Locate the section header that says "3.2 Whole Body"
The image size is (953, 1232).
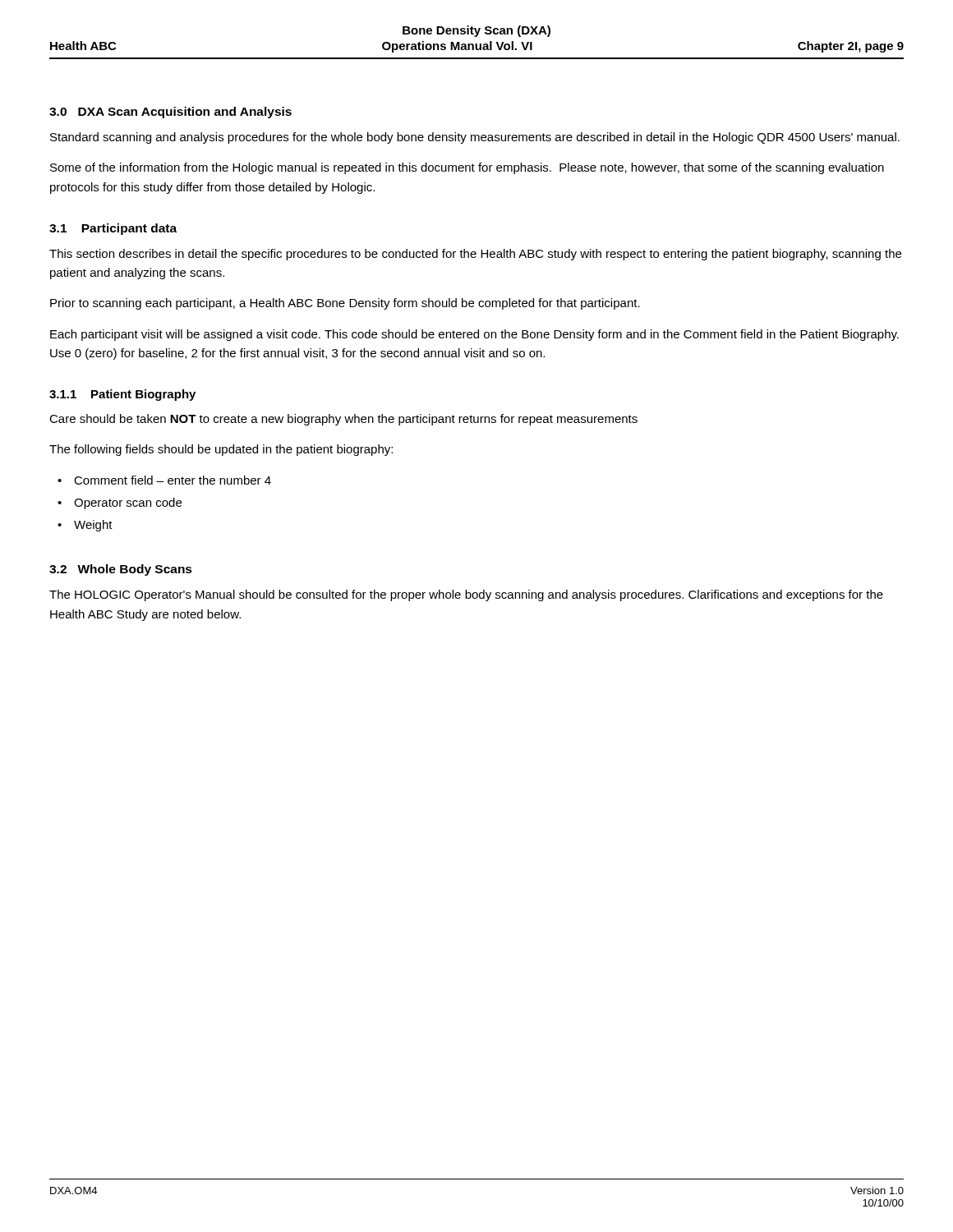pos(121,569)
